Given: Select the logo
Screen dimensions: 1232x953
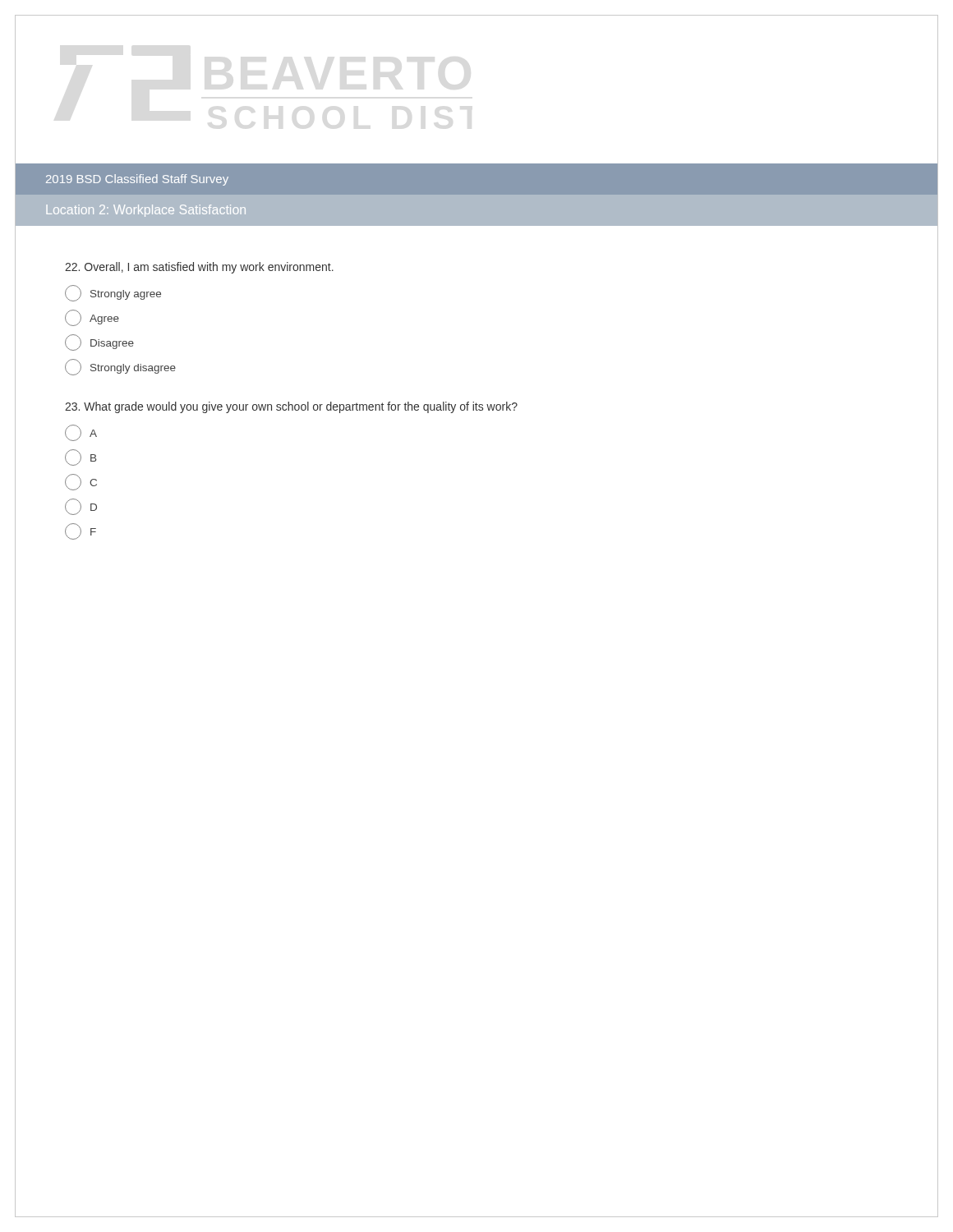Looking at the screenshot, I should pos(476,90).
